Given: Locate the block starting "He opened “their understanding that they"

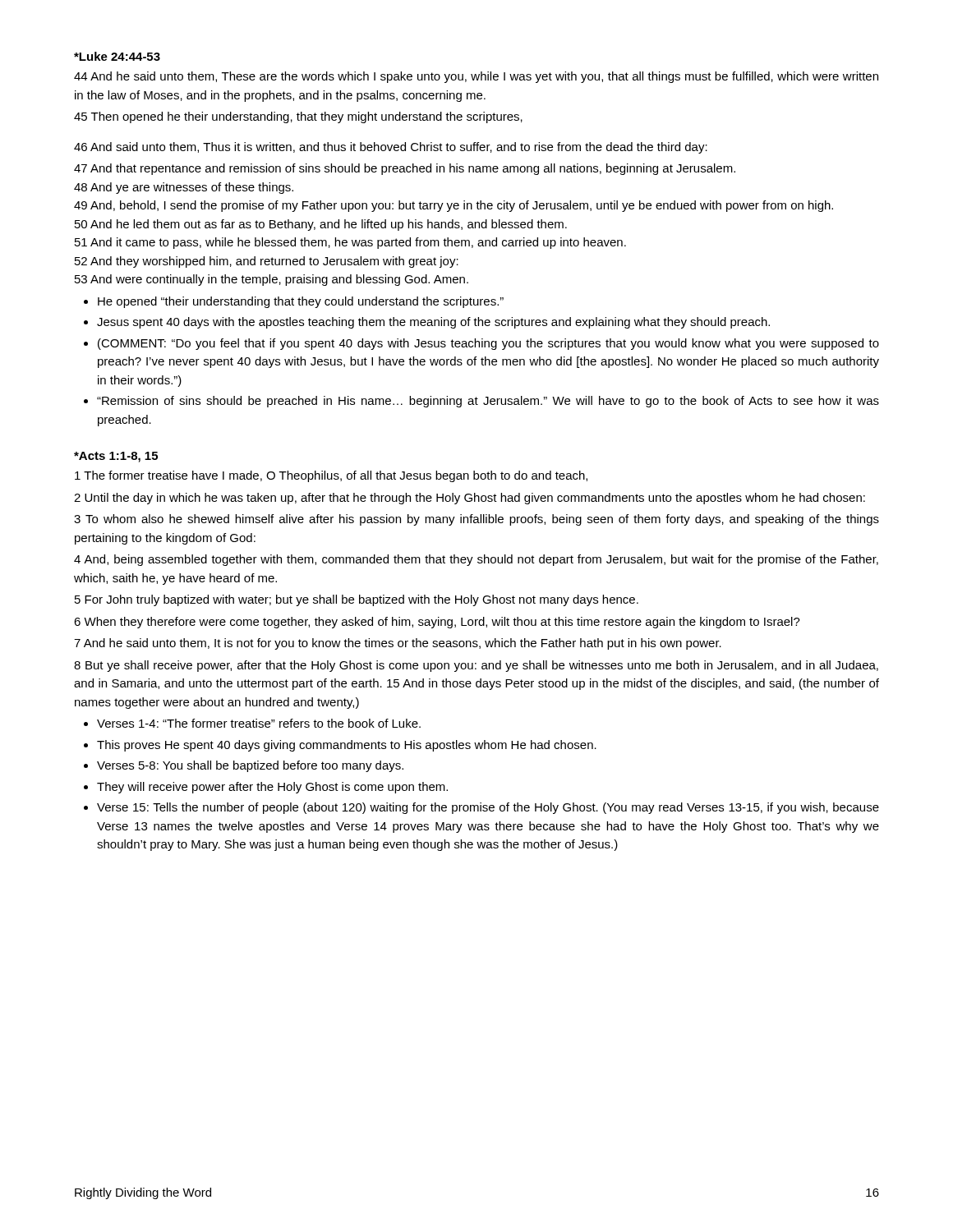Looking at the screenshot, I should [x=300, y=301].
